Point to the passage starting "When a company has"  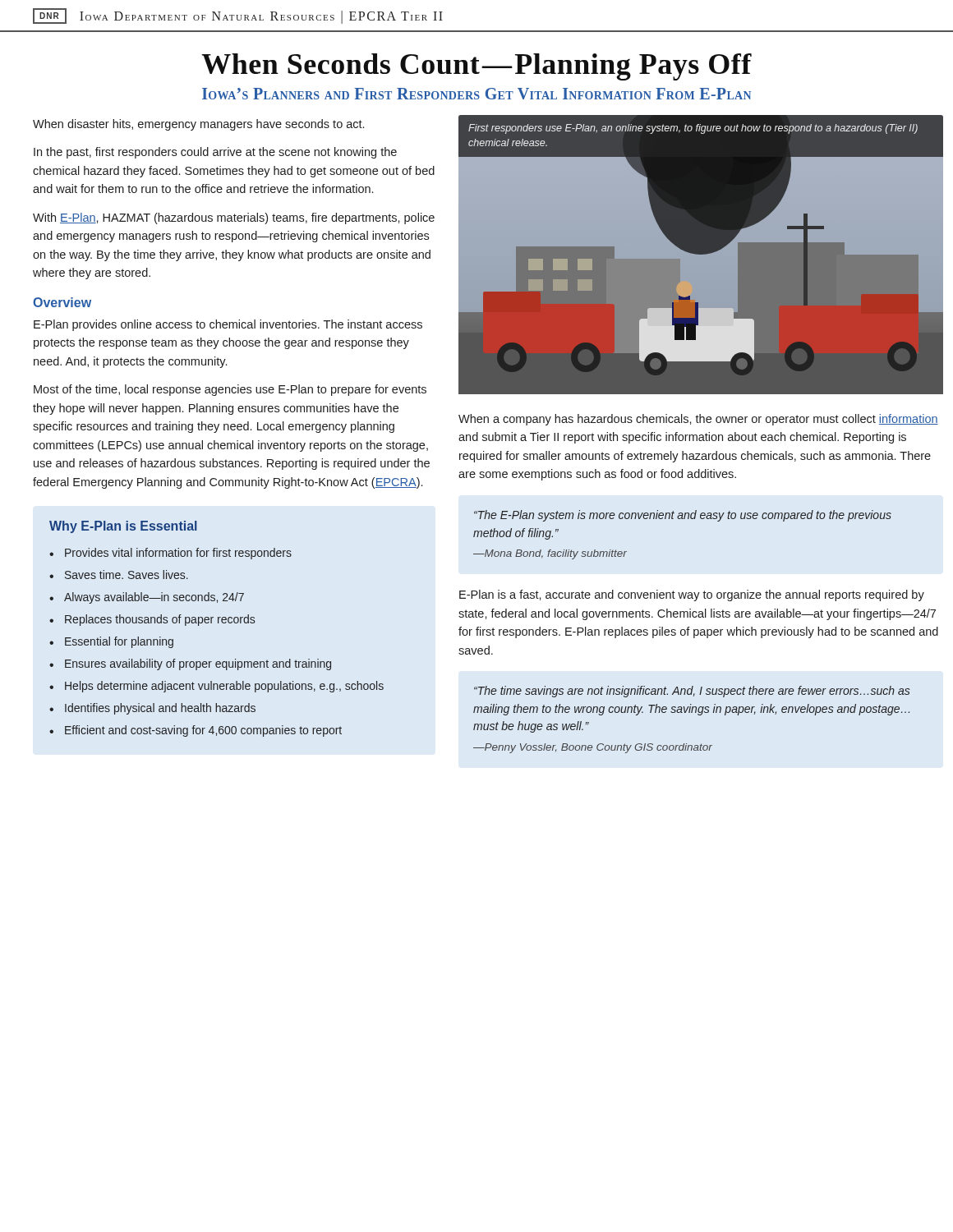(698, 447)
